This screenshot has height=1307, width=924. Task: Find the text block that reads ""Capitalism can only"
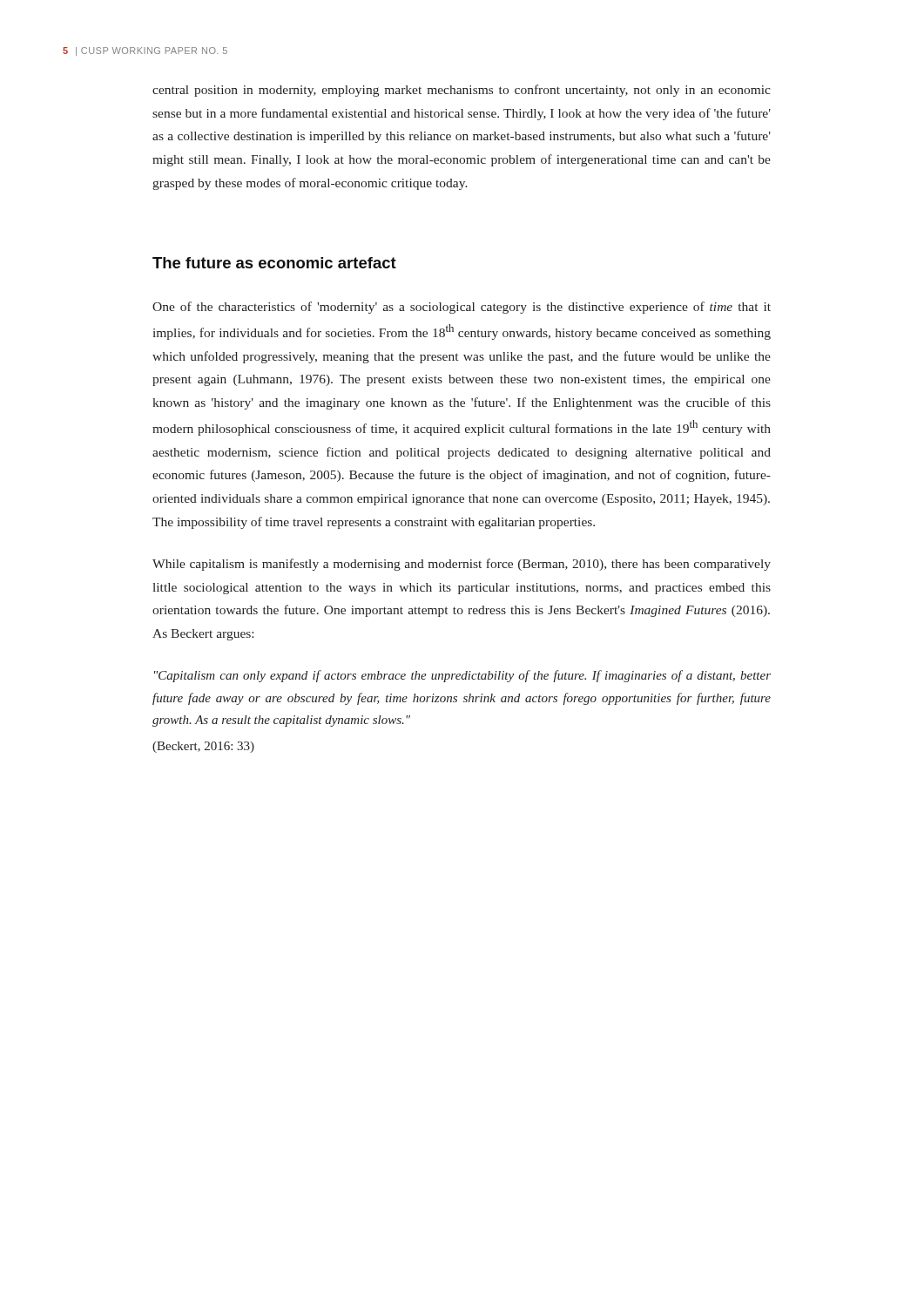tap(462, 711)
